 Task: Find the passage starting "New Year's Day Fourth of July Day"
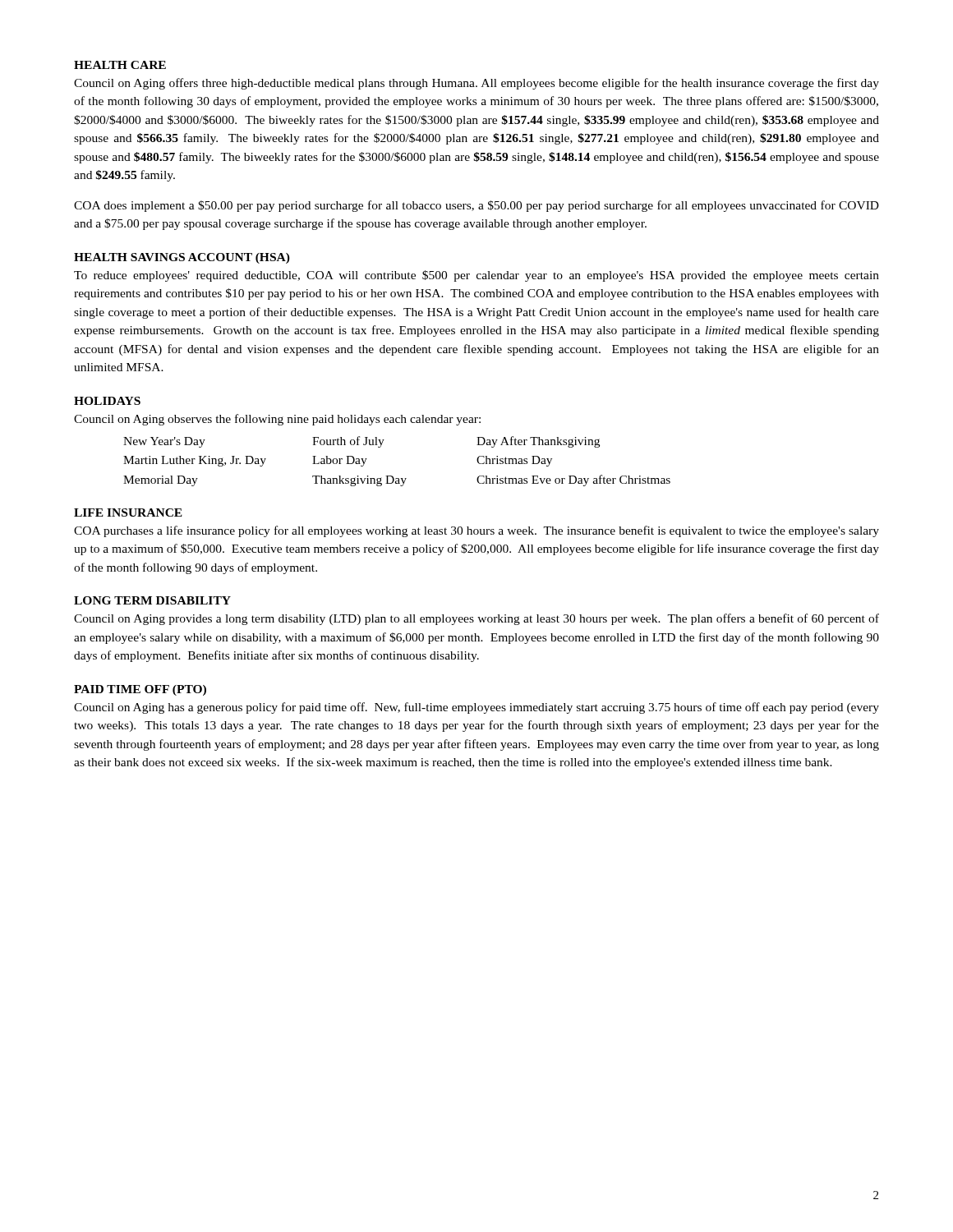tap(501, 441)
